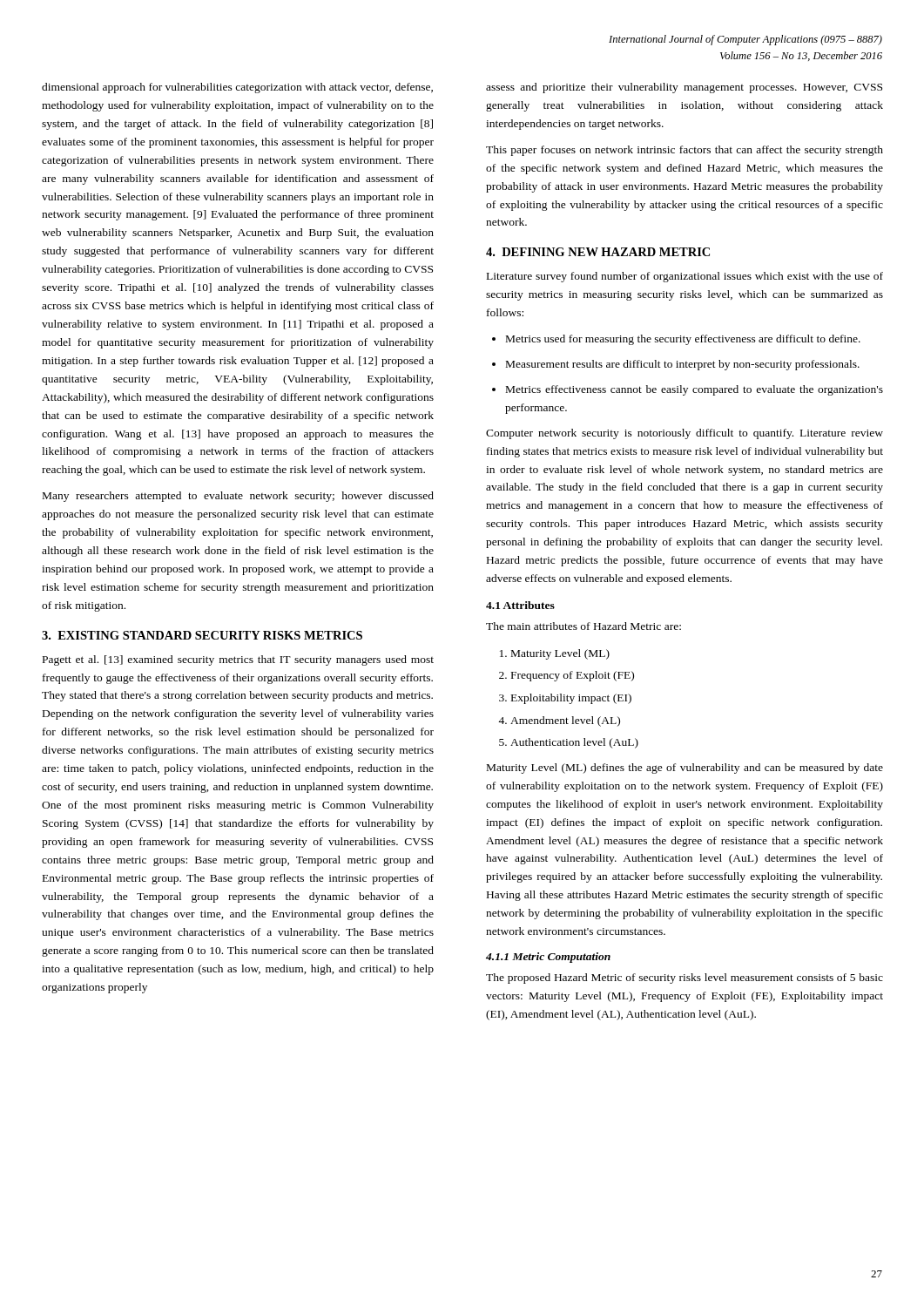Find "4.1 Attributes" on this page
This screenshot has height=1307, width=924.
click(x=520, y=605)
